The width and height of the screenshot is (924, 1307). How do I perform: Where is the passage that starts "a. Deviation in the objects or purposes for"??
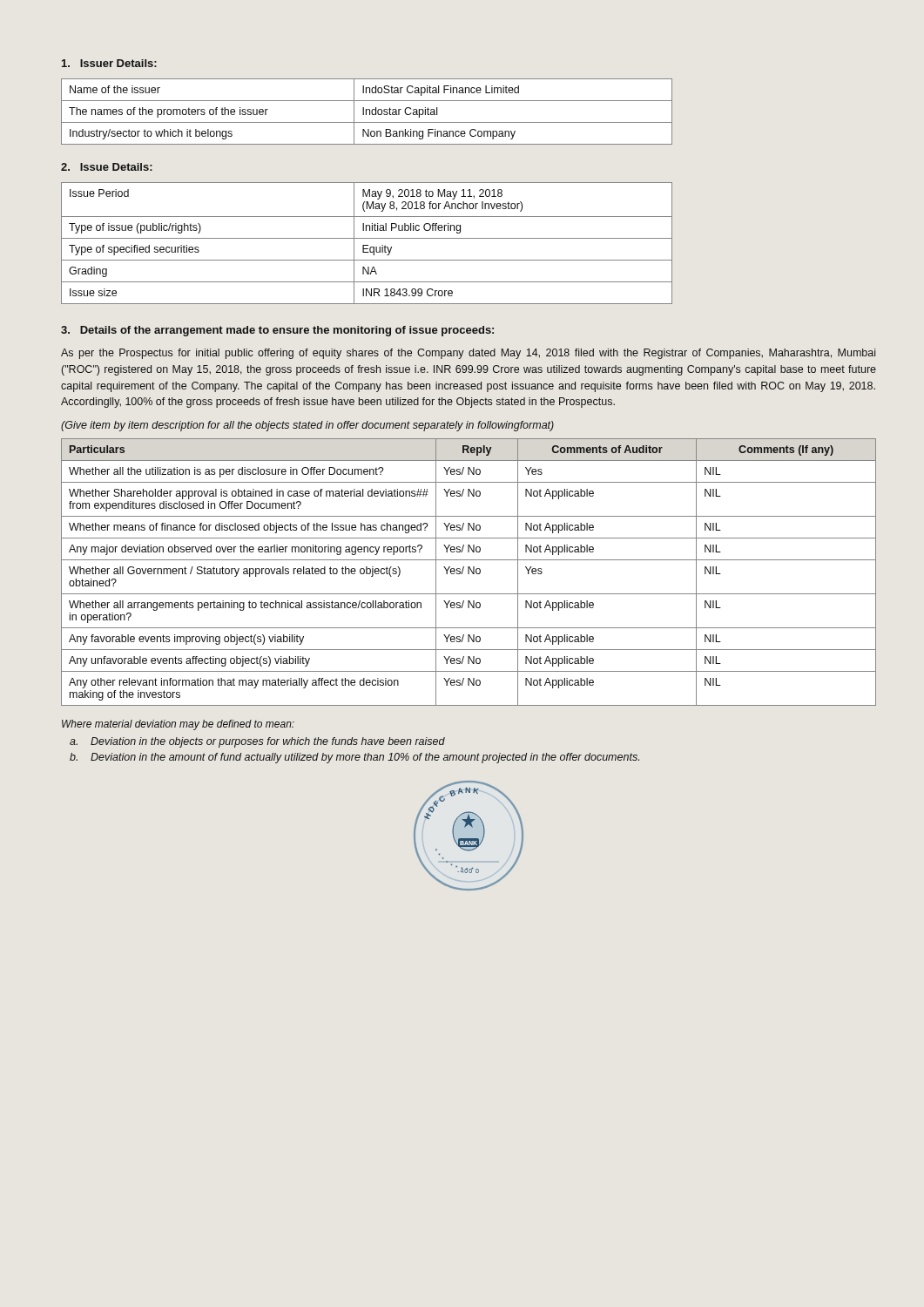(x=257, y=742)
